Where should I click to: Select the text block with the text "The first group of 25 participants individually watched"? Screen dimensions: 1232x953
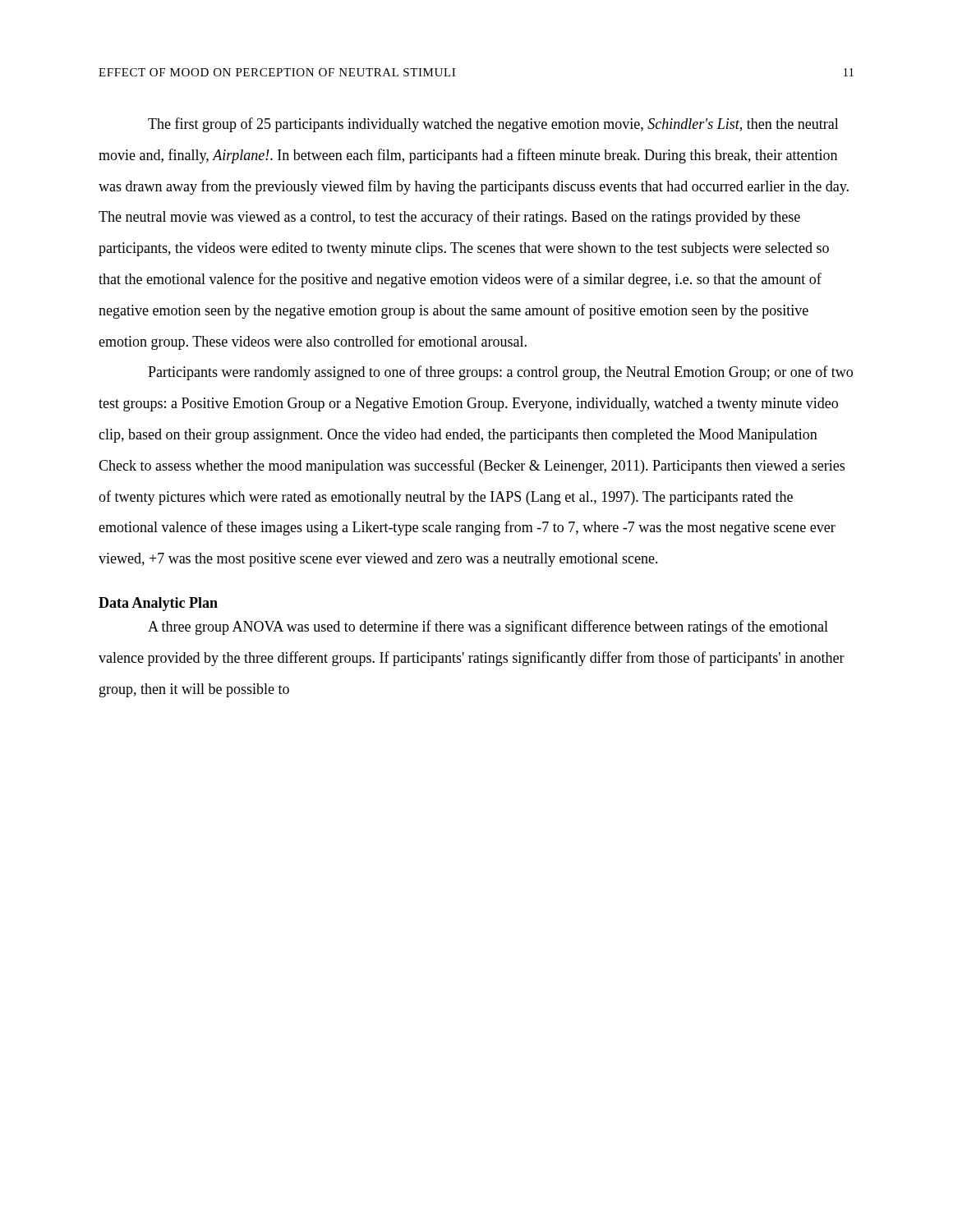pos(493,125)
